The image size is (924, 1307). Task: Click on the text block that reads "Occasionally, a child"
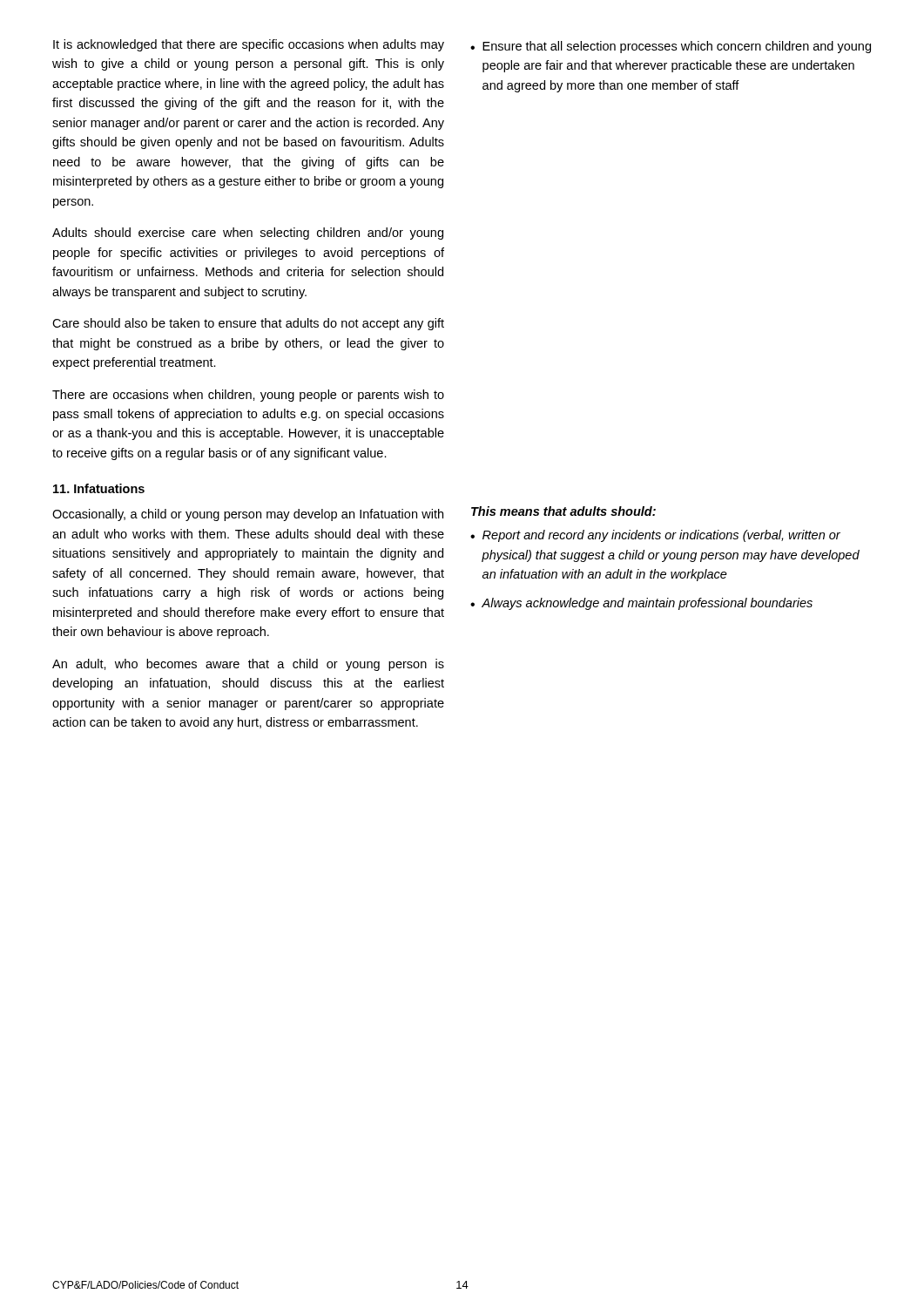coord(248,573)
